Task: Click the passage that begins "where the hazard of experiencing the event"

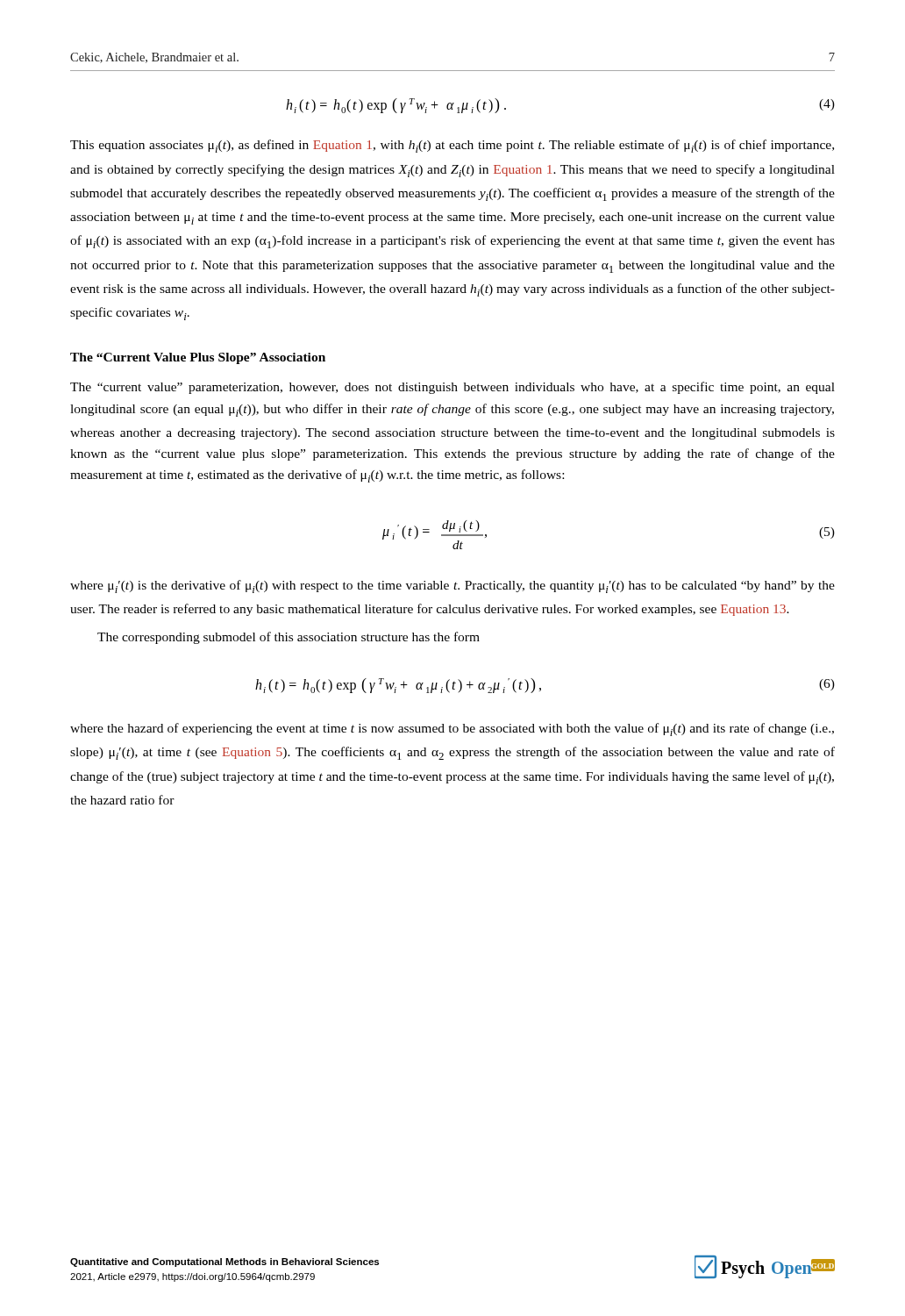Action: (x=452, y=764)
